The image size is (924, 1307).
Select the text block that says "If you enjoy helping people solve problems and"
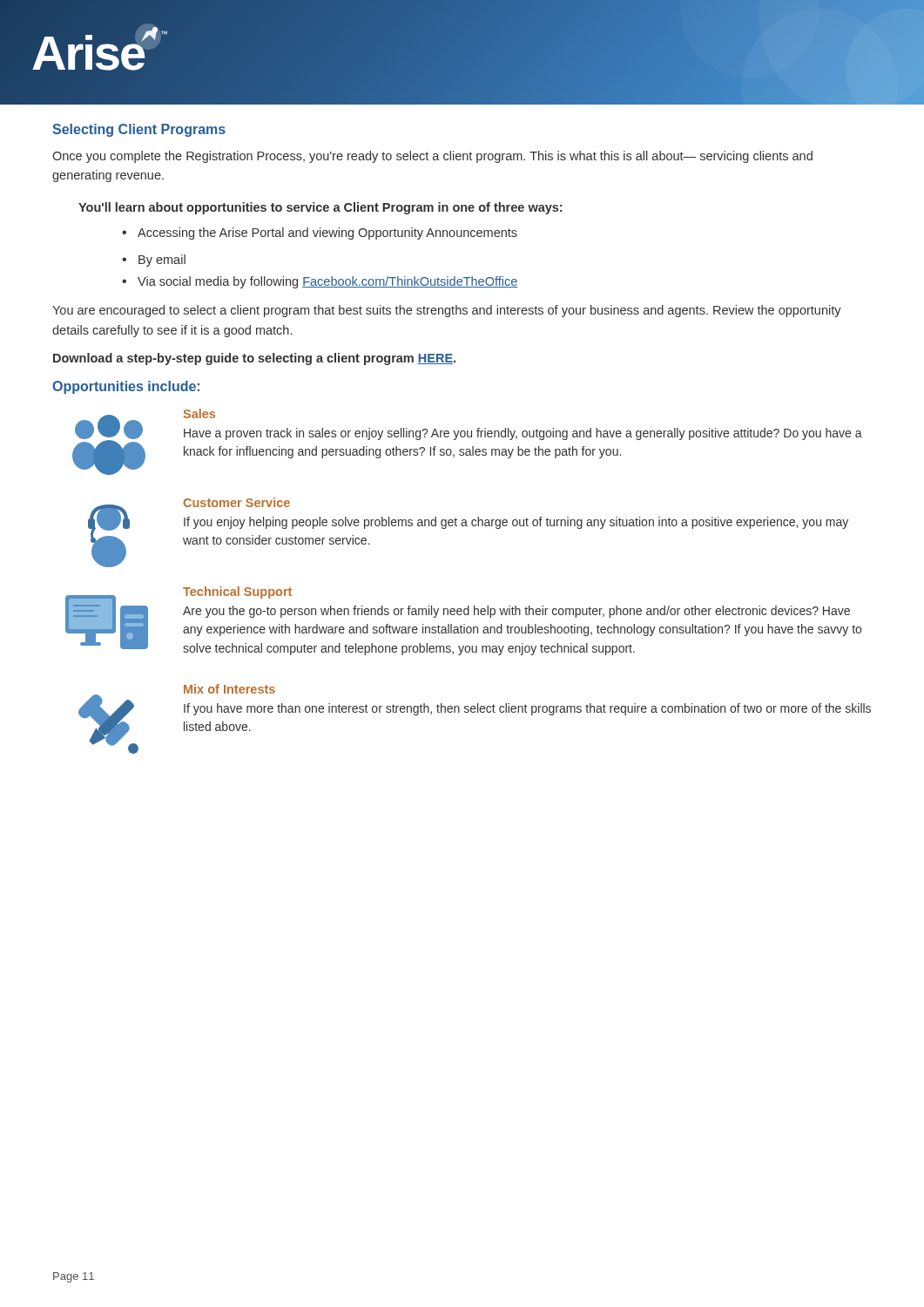pyautogui.click(x=516, y=531)
